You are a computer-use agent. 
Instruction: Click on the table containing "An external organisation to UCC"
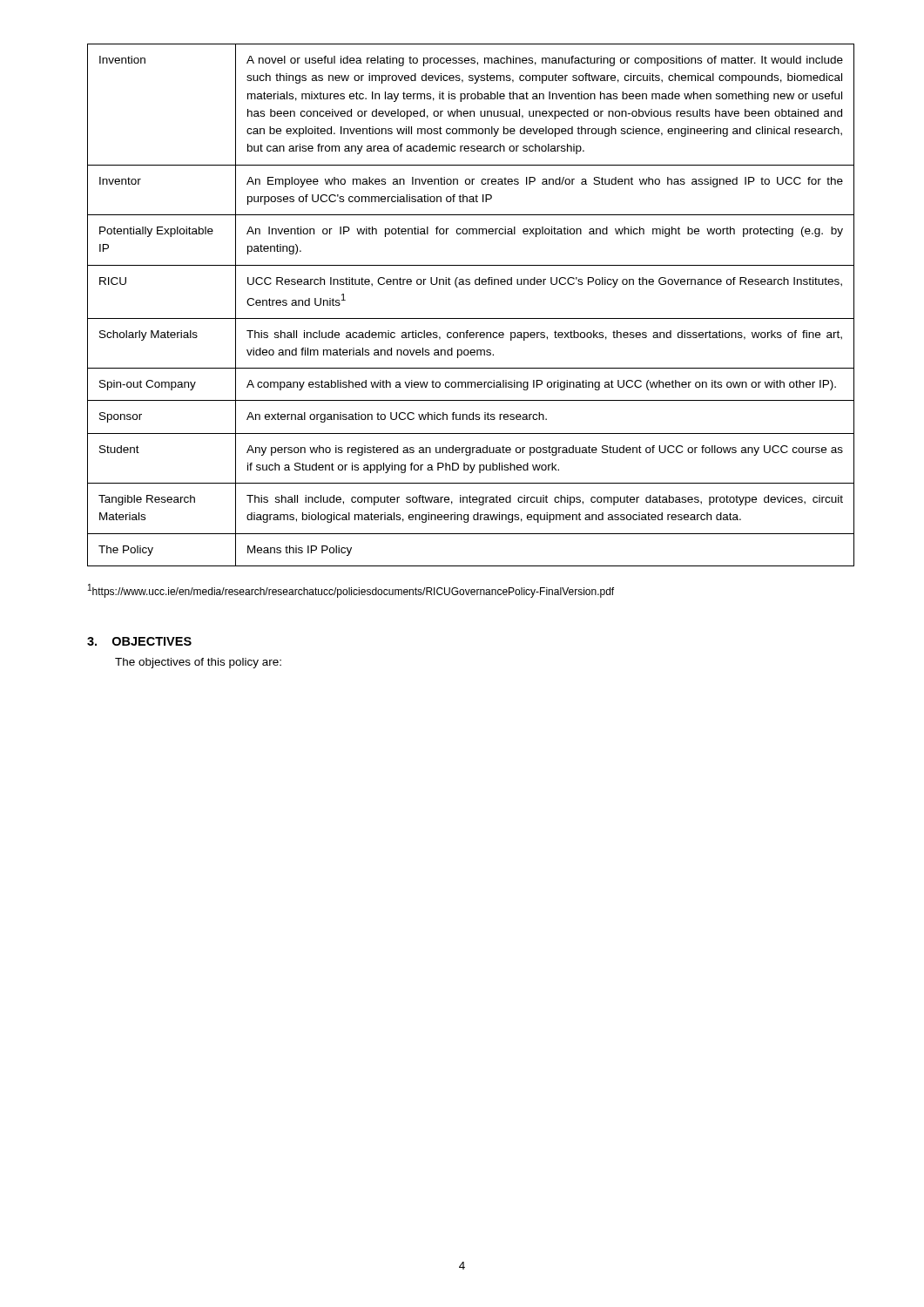pos(471,305)
